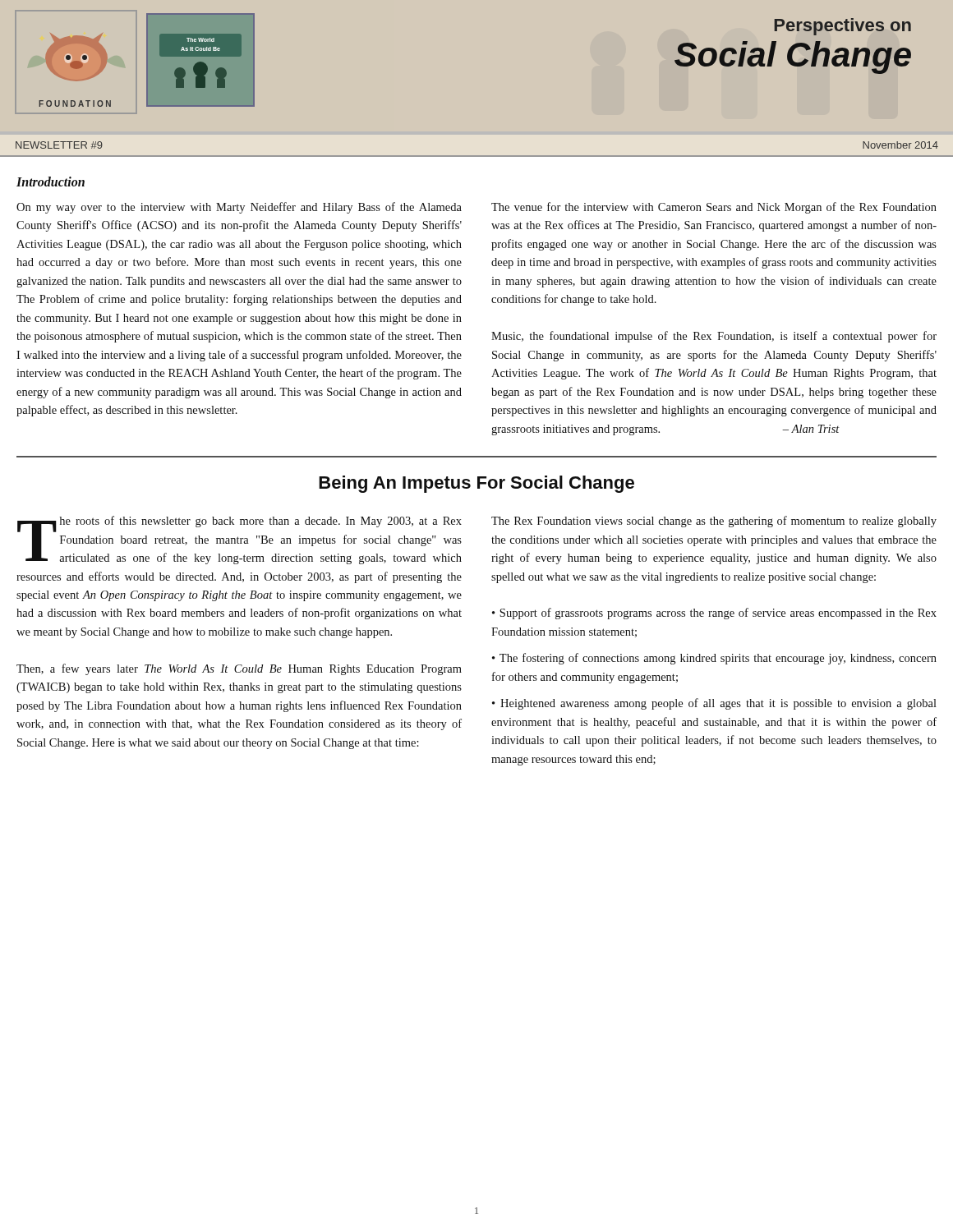Click on the text block that says "On my way over to the"

coord(239,308)
